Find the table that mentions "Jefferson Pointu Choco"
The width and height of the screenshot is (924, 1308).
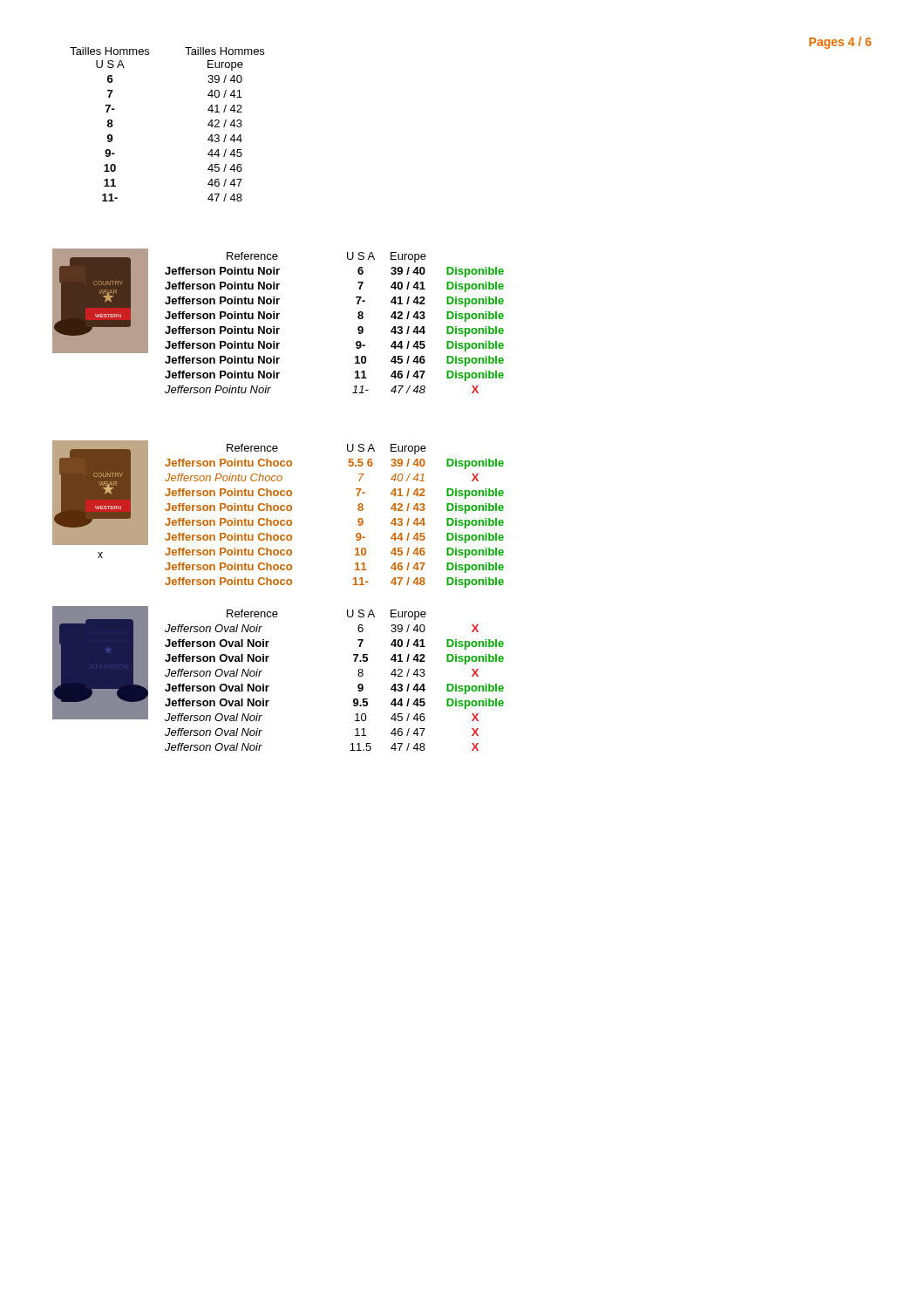coord(518,515)
